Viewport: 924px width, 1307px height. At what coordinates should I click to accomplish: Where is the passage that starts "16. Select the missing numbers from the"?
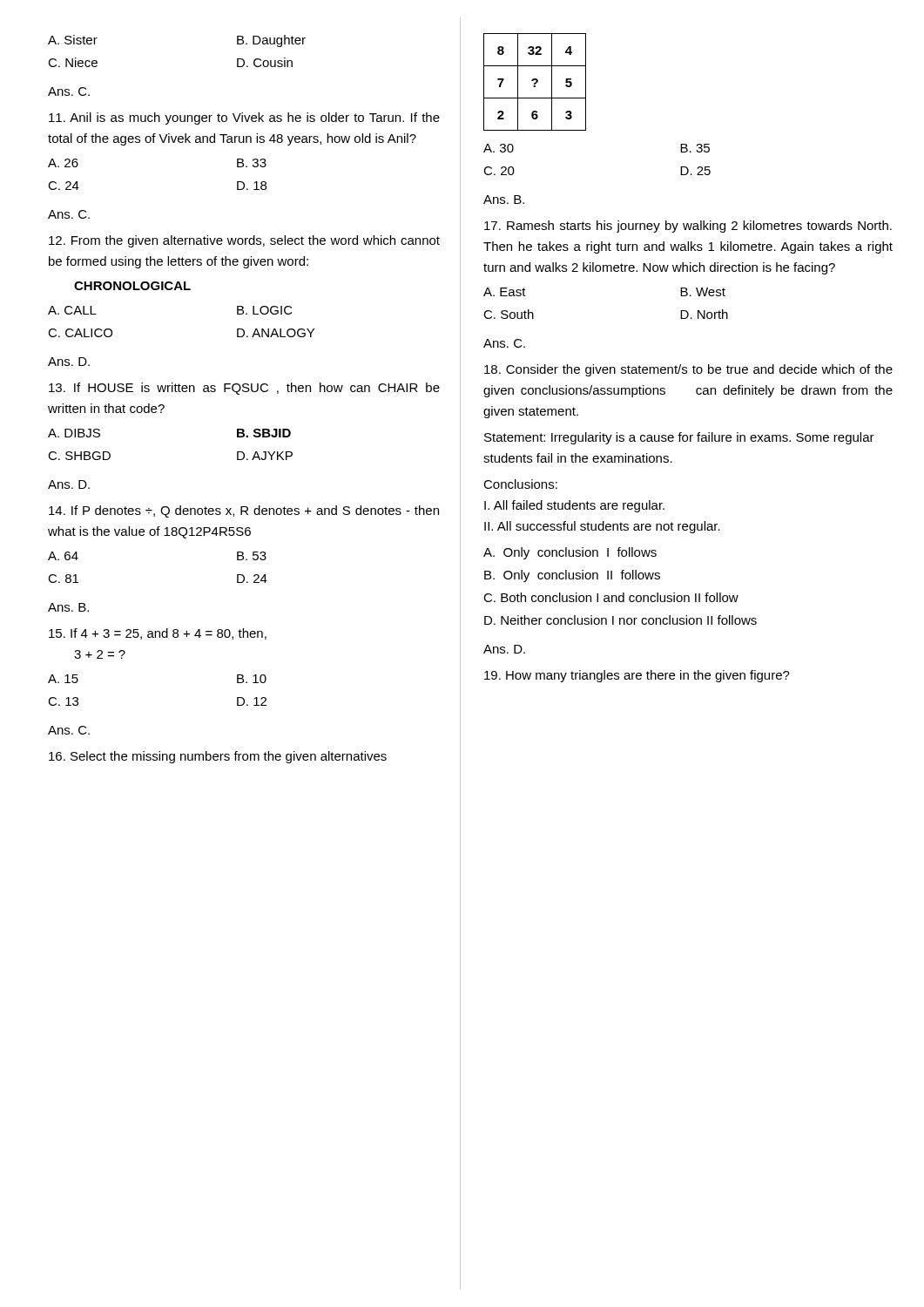(x=244, y=756)
